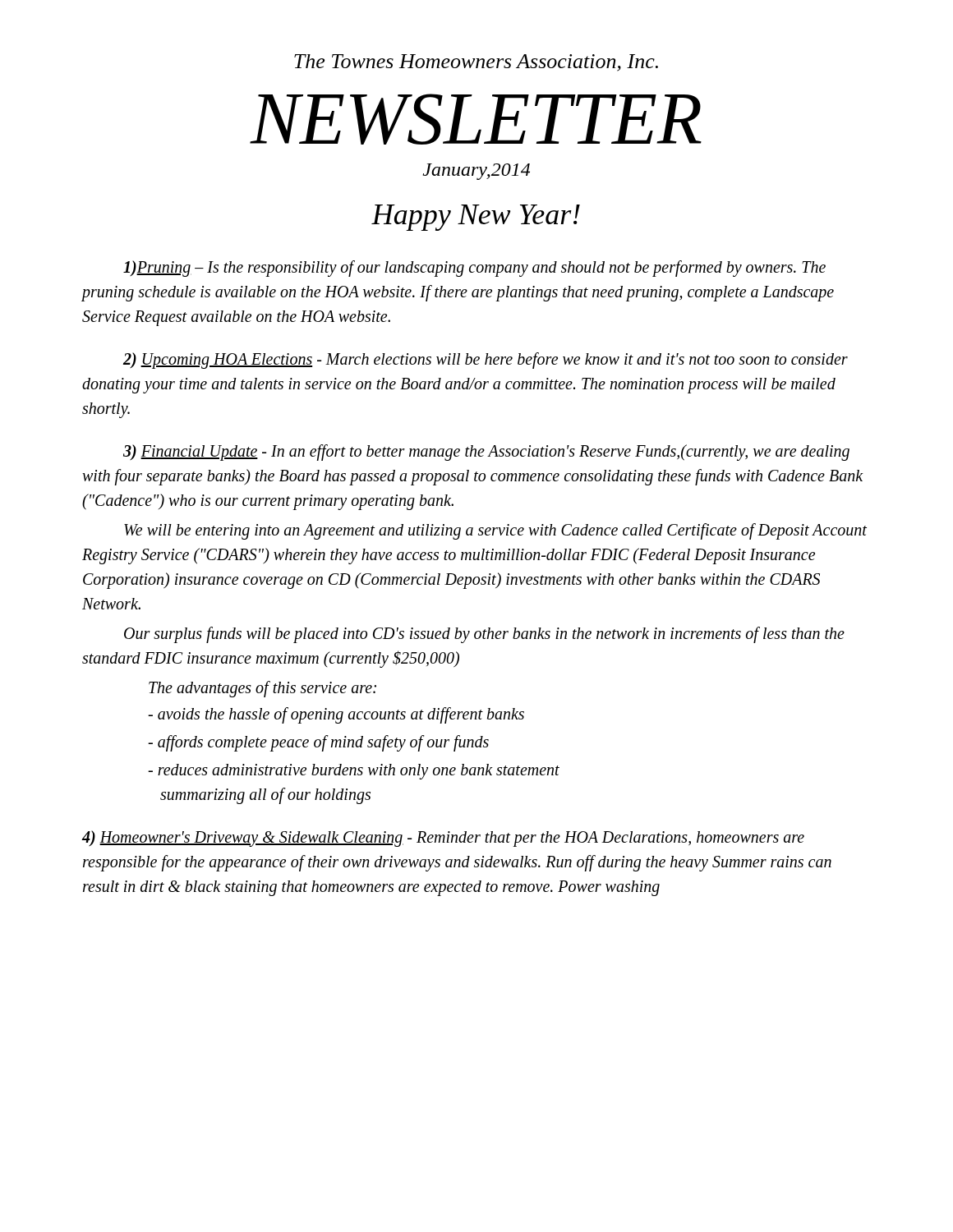This screenshot has height=1232, width=953.
Task: Locate the block of text that opens with "We will be entering into"
Action: point(474,565)
